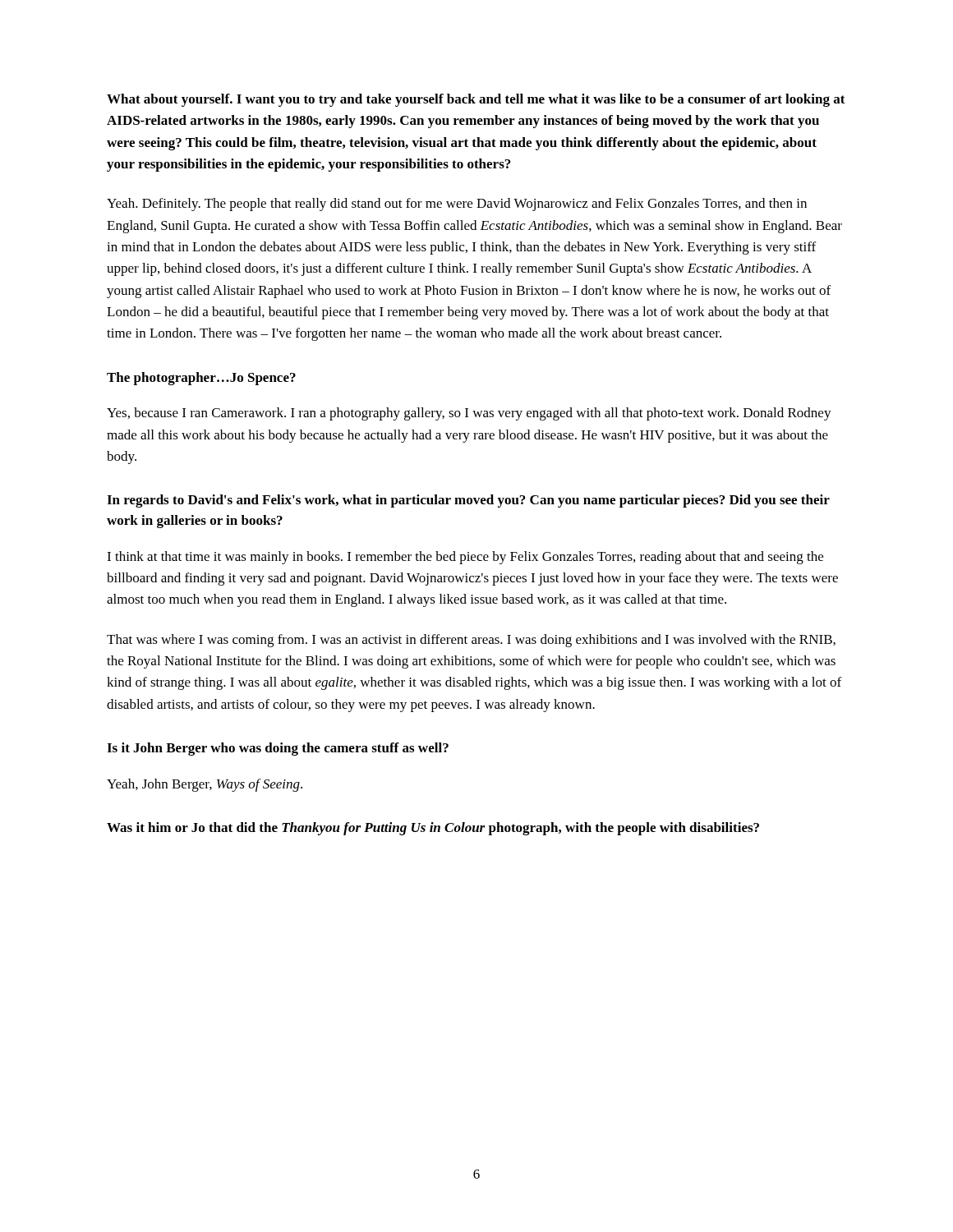
Task: Click on the element starting "In regards to David's and Felix's work,"
Action: (468, 510)
